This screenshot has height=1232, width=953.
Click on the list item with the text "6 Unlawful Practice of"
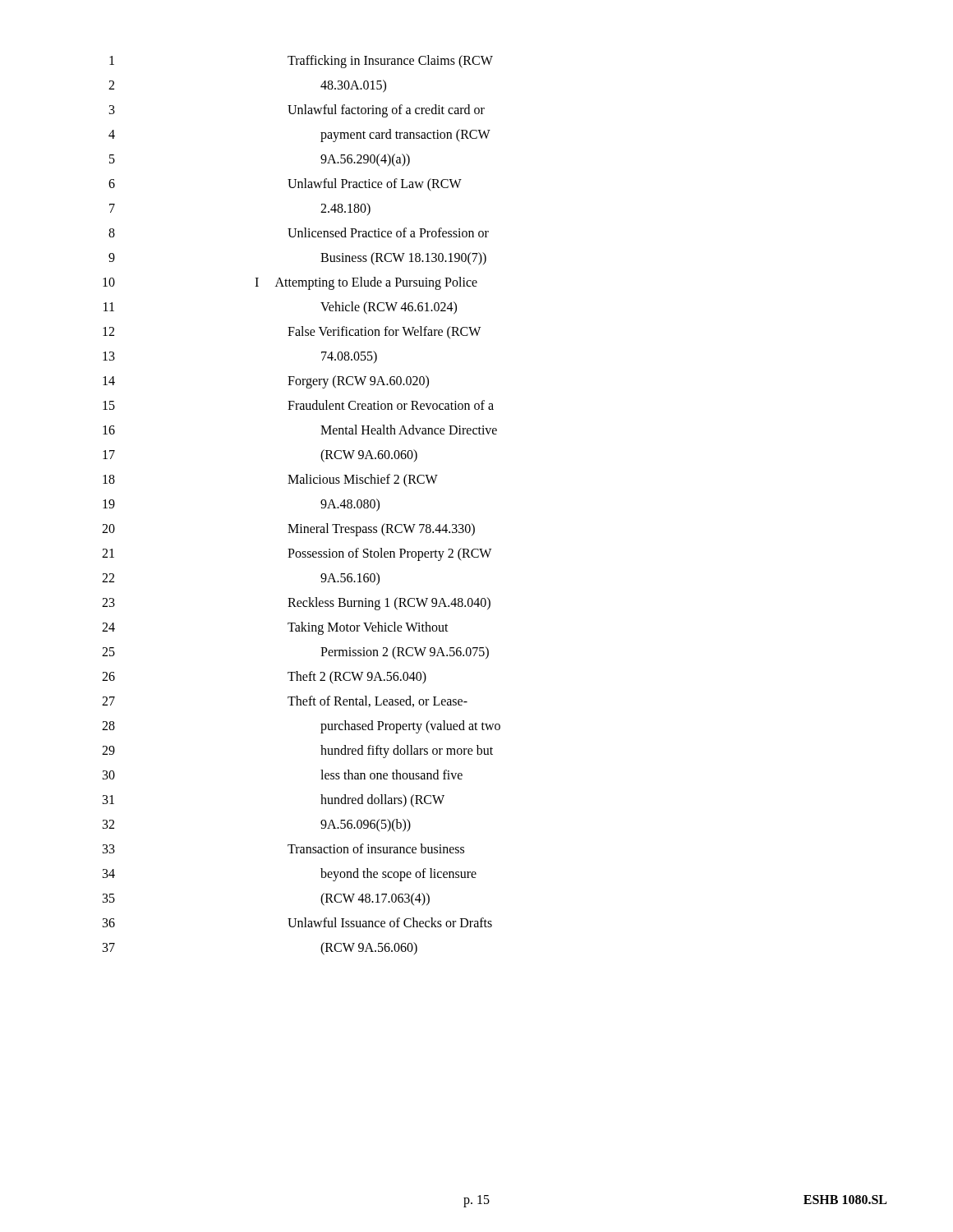click(x=285, y=185)
